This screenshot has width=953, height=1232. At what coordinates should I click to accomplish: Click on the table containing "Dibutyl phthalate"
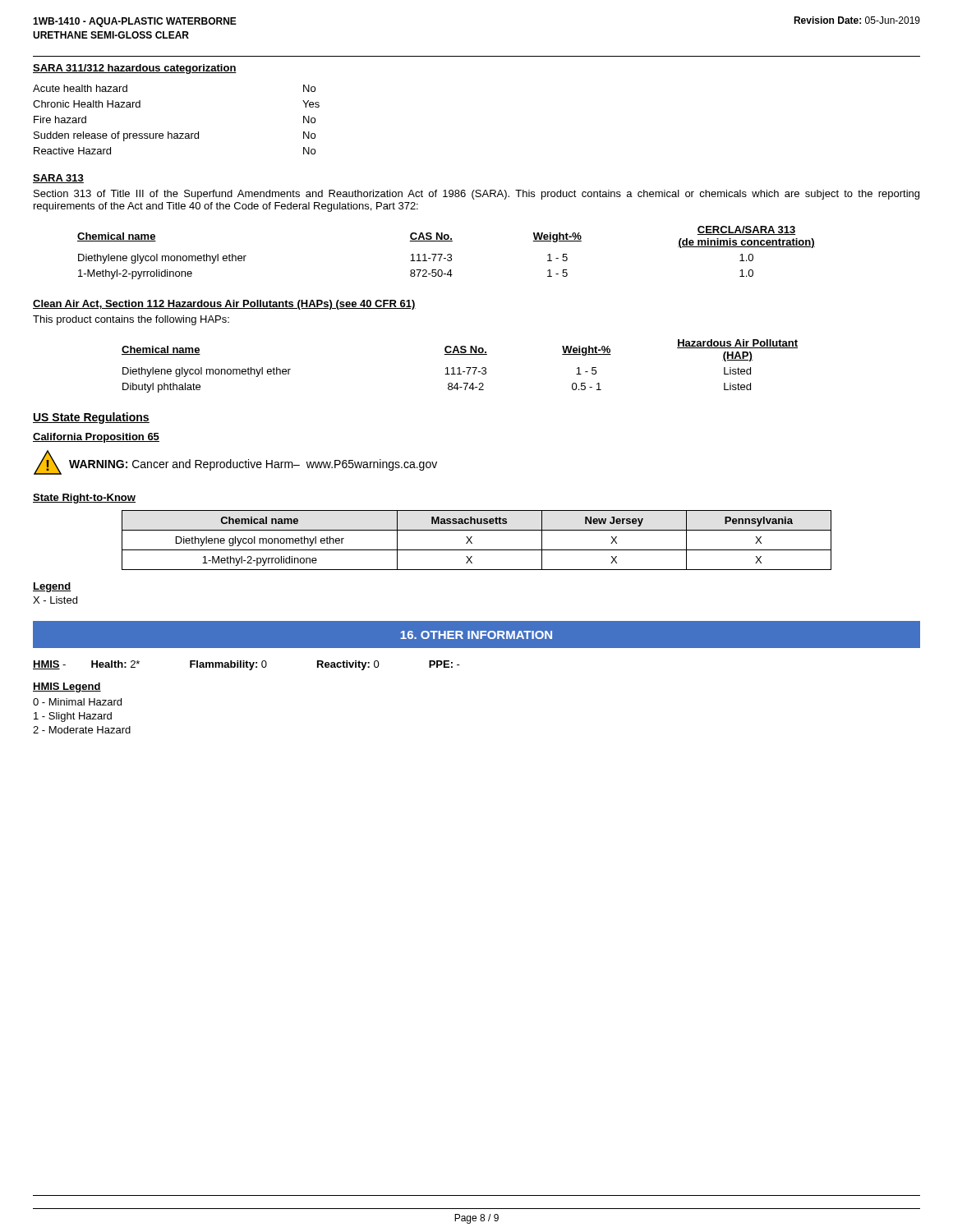476,365
